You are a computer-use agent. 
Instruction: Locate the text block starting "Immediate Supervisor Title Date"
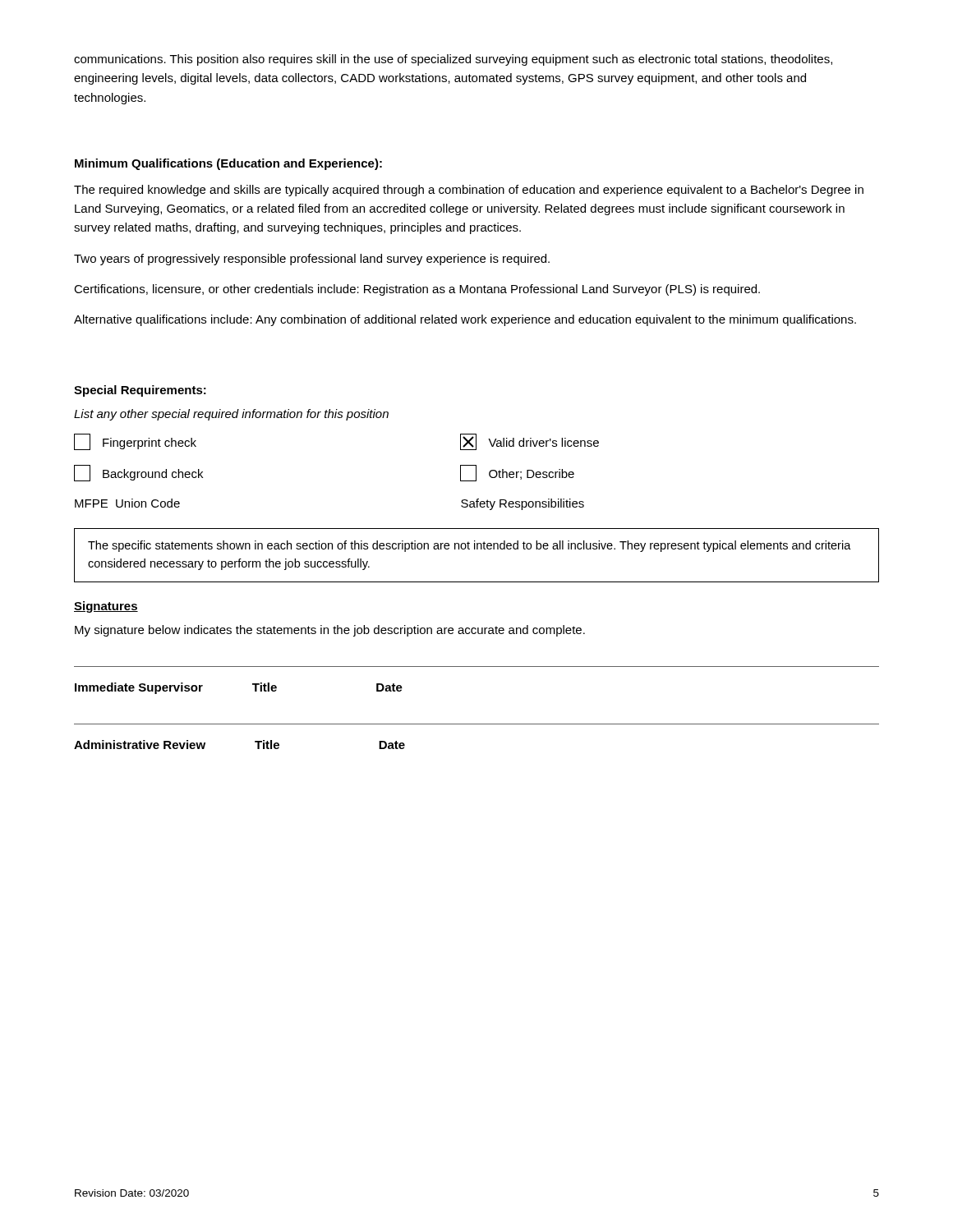pos(143,688)
